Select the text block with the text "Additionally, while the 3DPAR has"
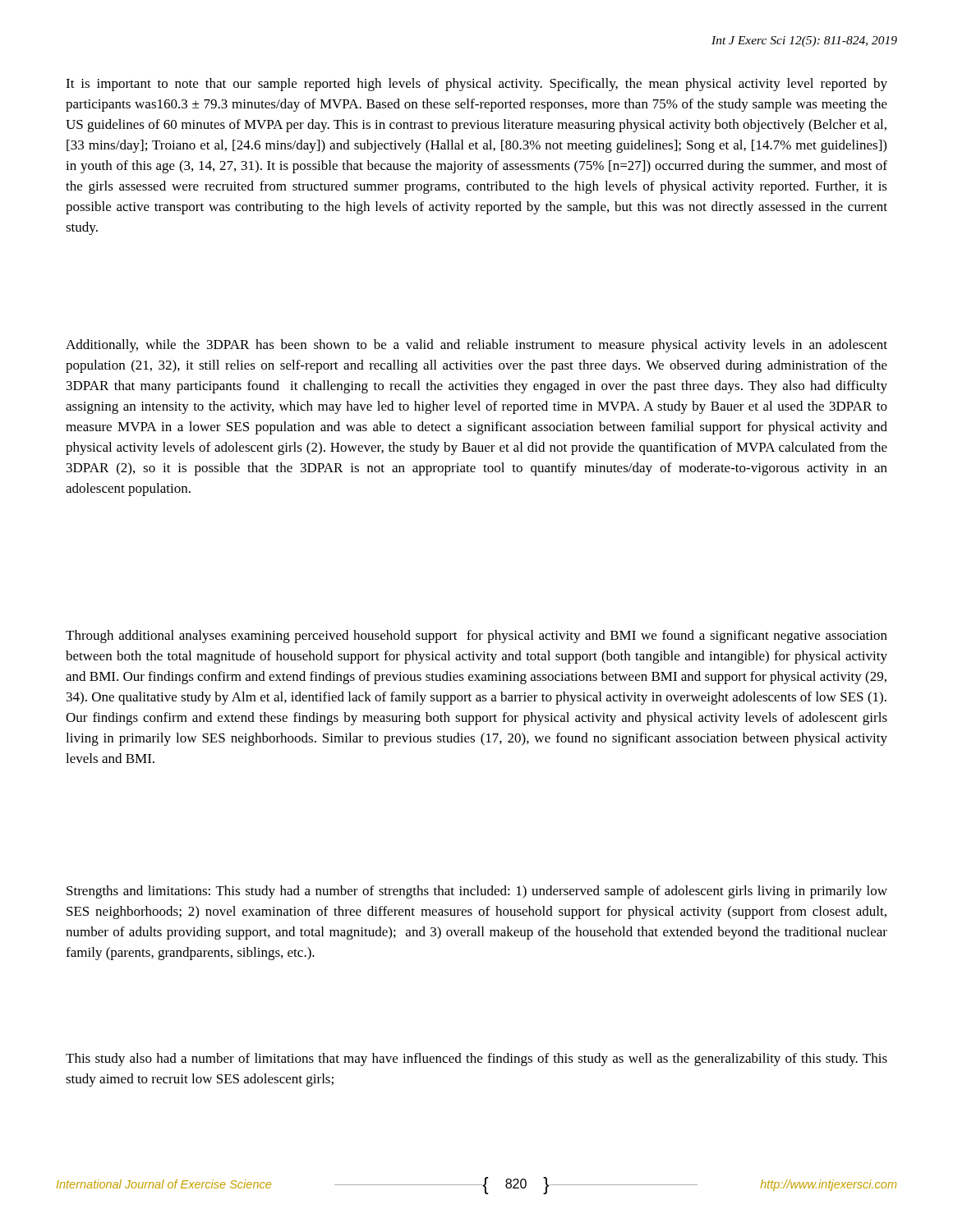The image size is (953, 1232). [476, 416]
